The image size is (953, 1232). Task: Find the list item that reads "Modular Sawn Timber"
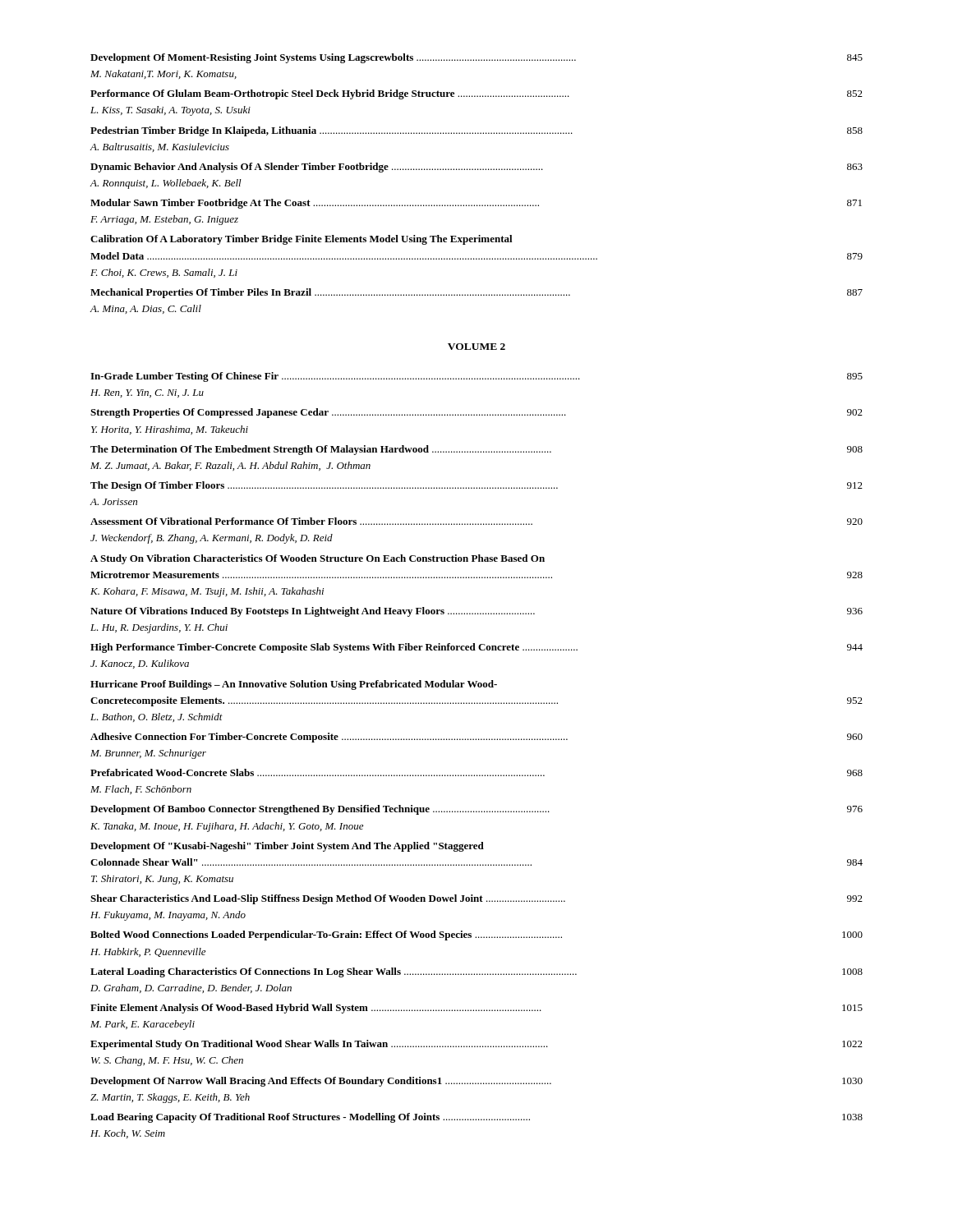(x=476, y=211)
